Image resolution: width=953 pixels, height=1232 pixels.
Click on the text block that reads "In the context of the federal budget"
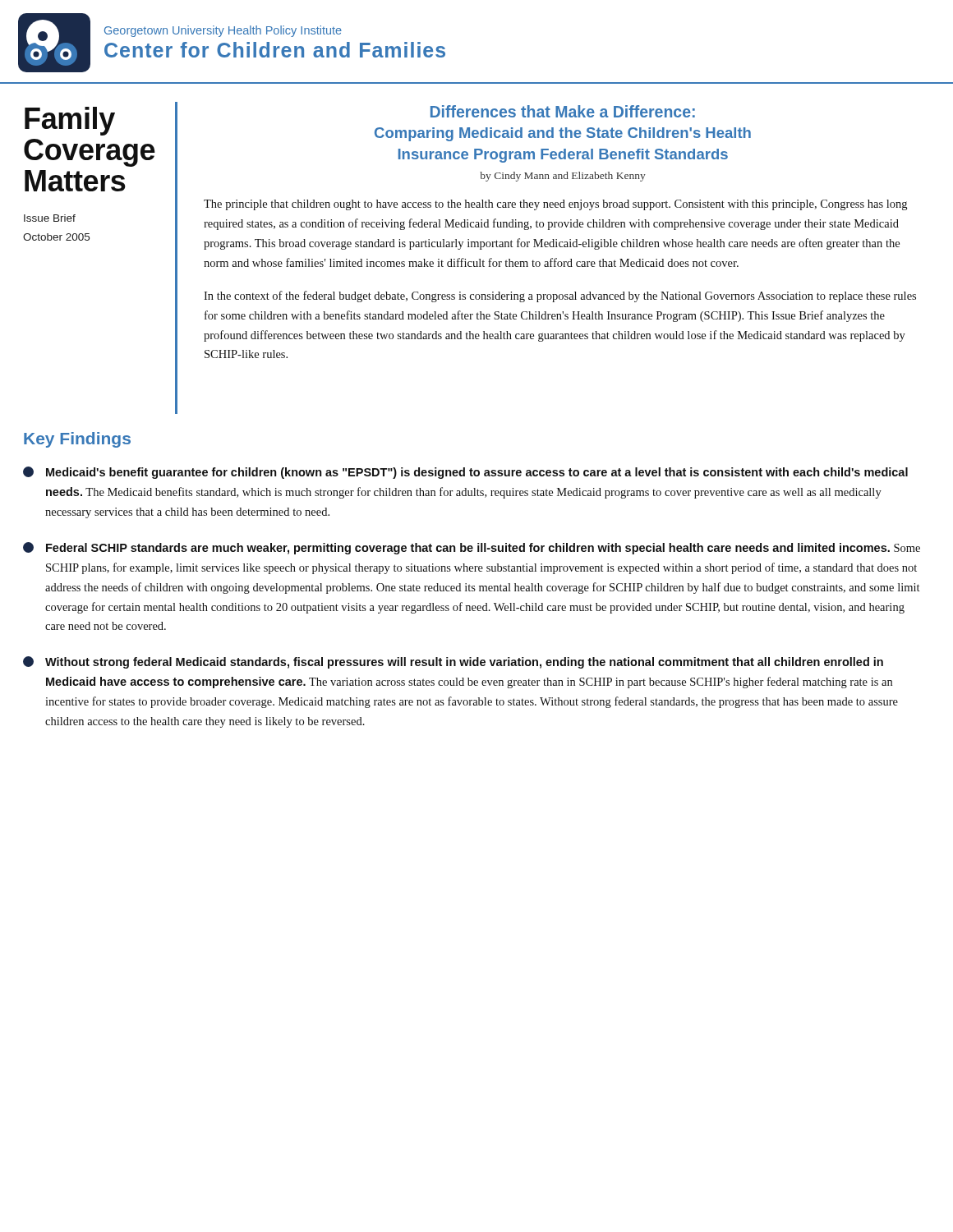pyautogui.click(x=560, y=325)
